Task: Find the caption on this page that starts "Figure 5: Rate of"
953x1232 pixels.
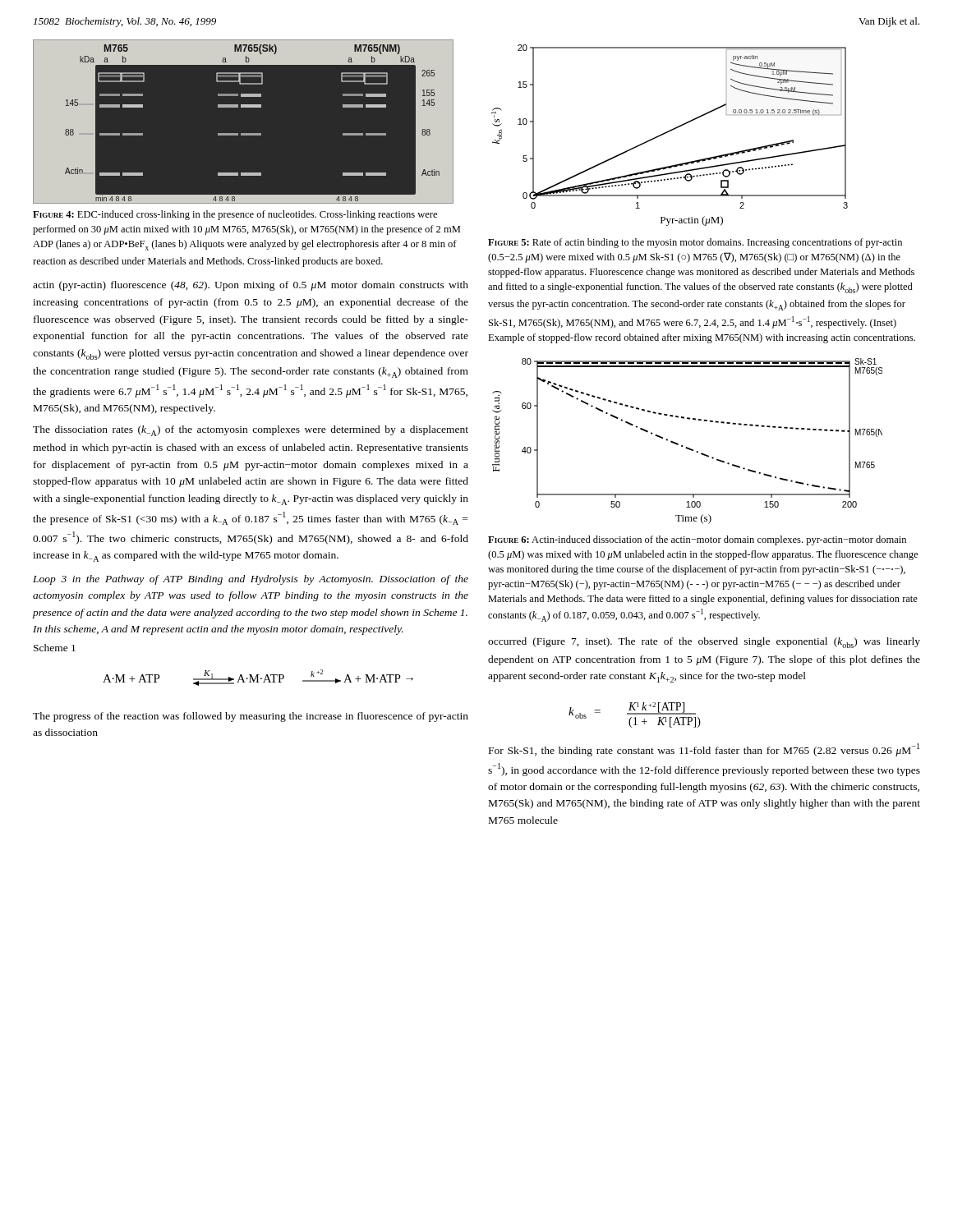Action: 702,290
